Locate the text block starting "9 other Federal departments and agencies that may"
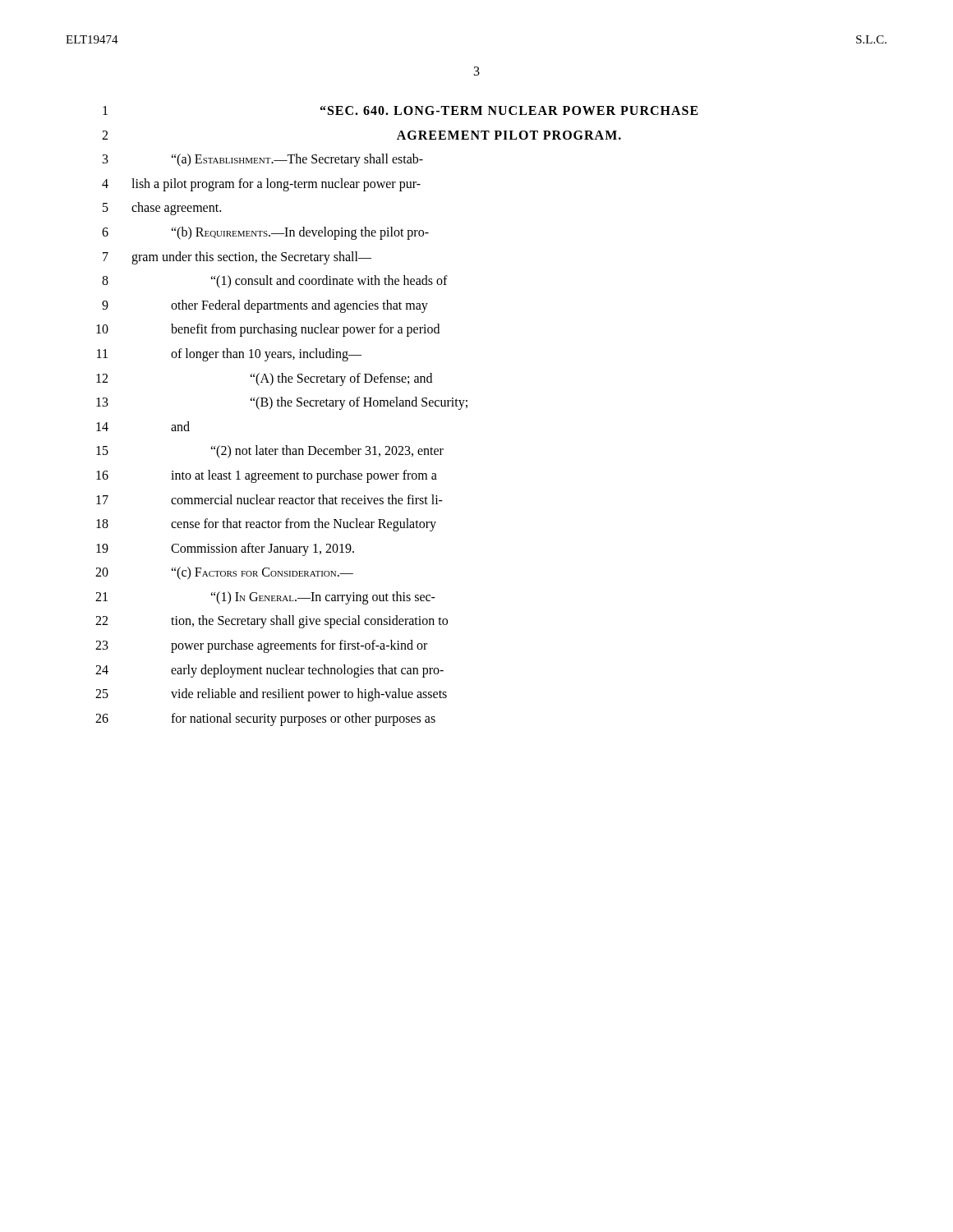This screenshot has width=953, height=1232. (x=265, y=306)
